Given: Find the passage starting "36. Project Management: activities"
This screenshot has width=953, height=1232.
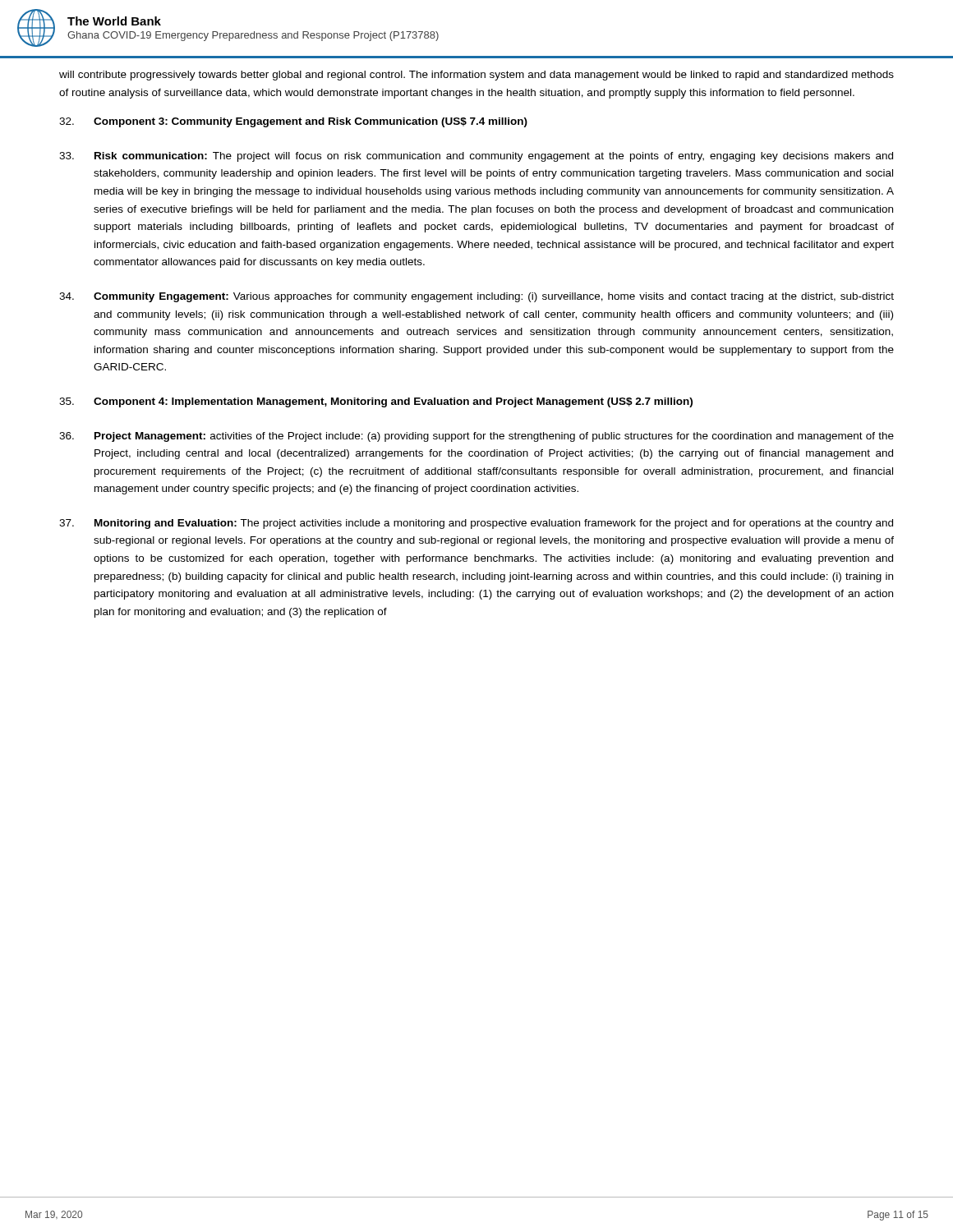Looking at the screenshot, I should click(x=476, y=462).
